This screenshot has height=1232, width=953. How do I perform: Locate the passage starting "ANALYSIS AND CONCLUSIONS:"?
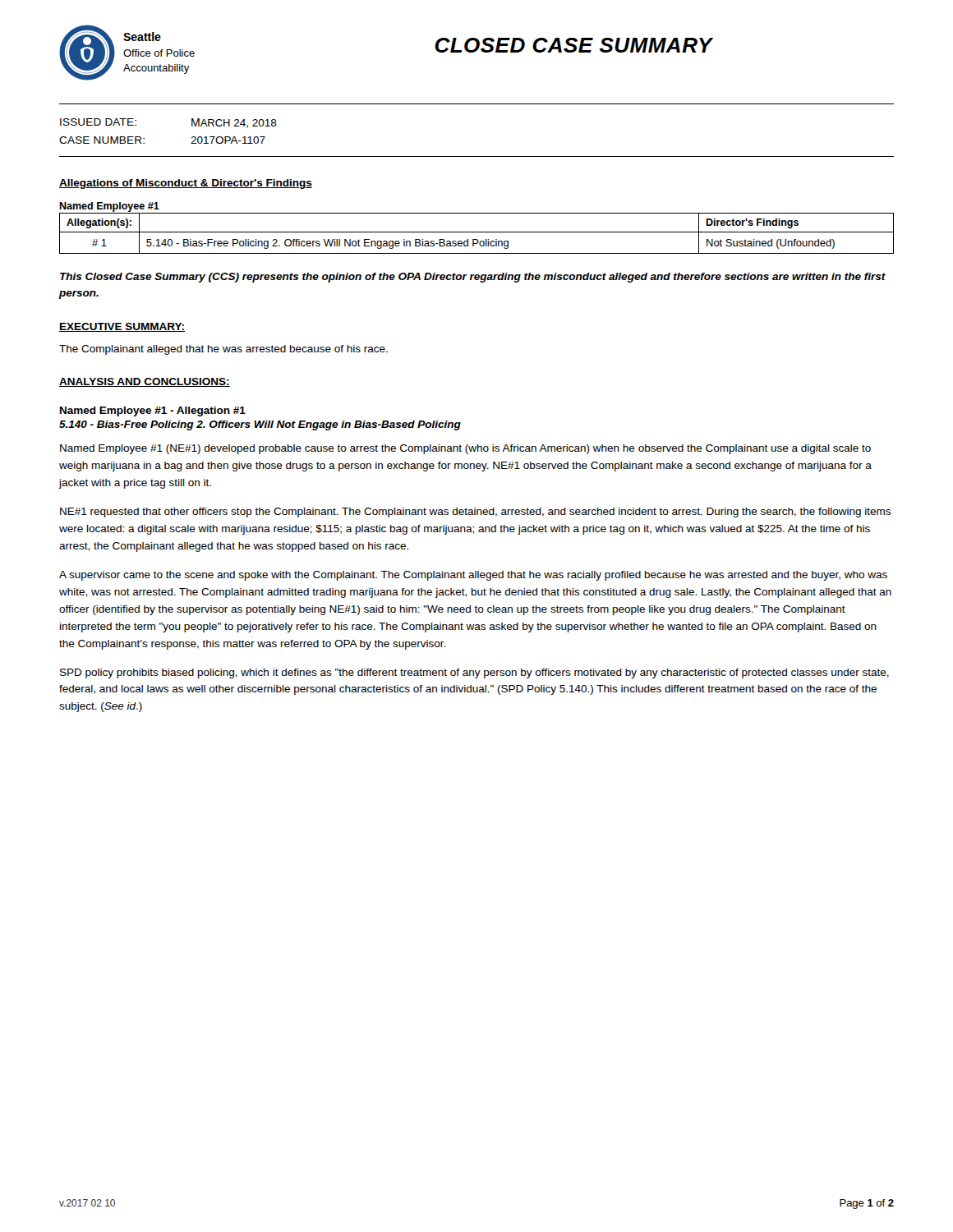(144, 382)
